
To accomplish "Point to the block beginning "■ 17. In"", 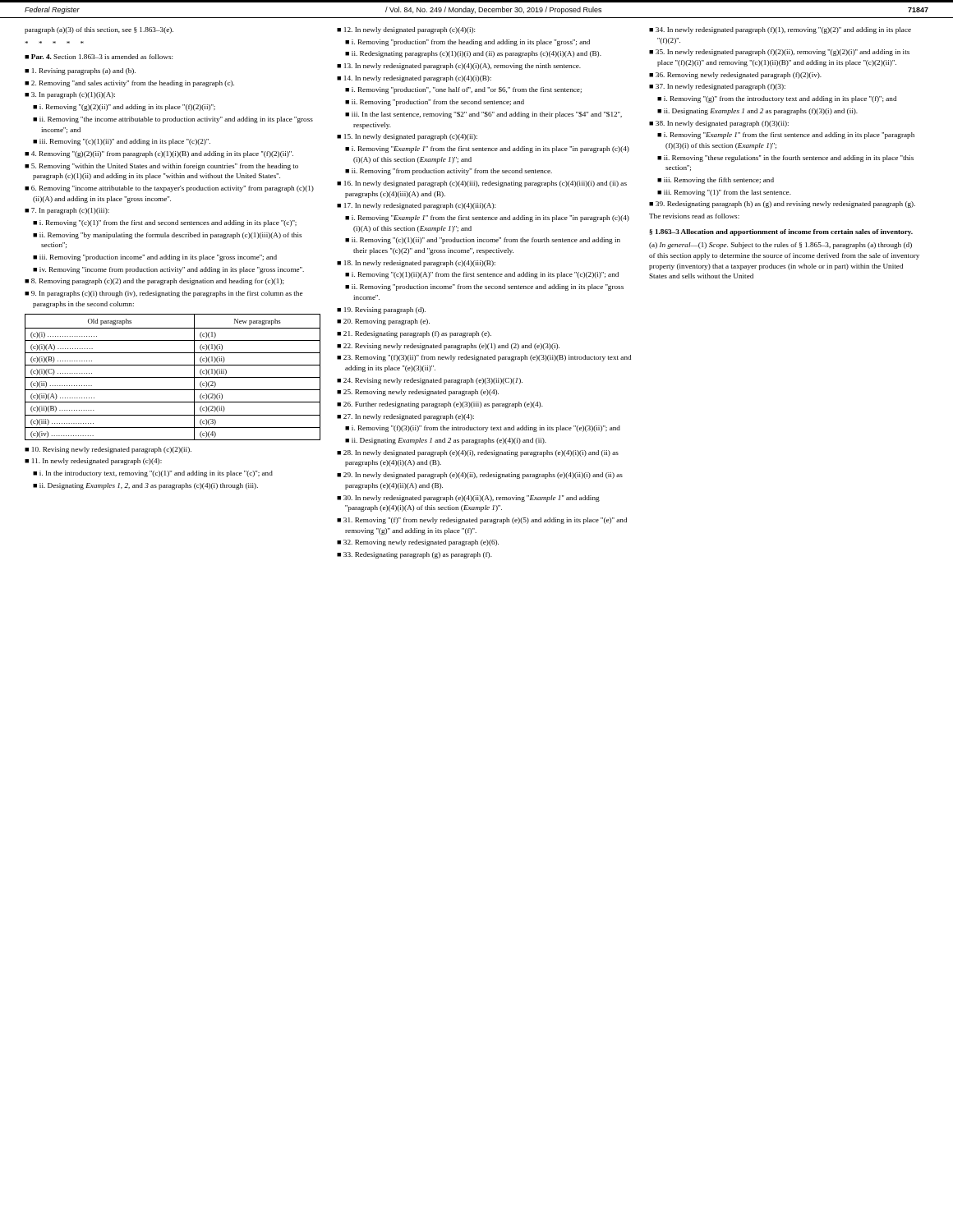I will click(417, 206).
